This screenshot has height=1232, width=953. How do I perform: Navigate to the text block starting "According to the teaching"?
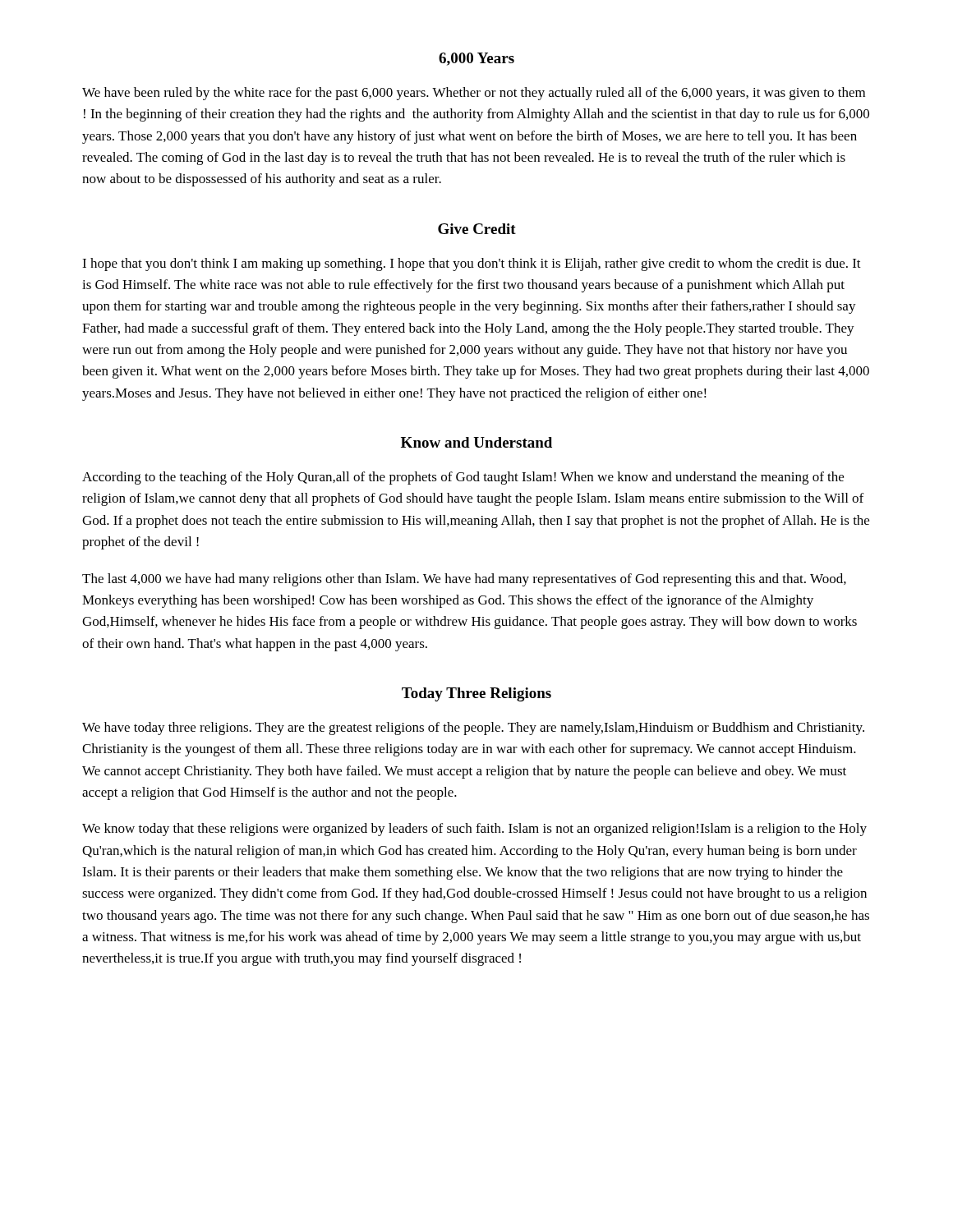coord(476,509)
